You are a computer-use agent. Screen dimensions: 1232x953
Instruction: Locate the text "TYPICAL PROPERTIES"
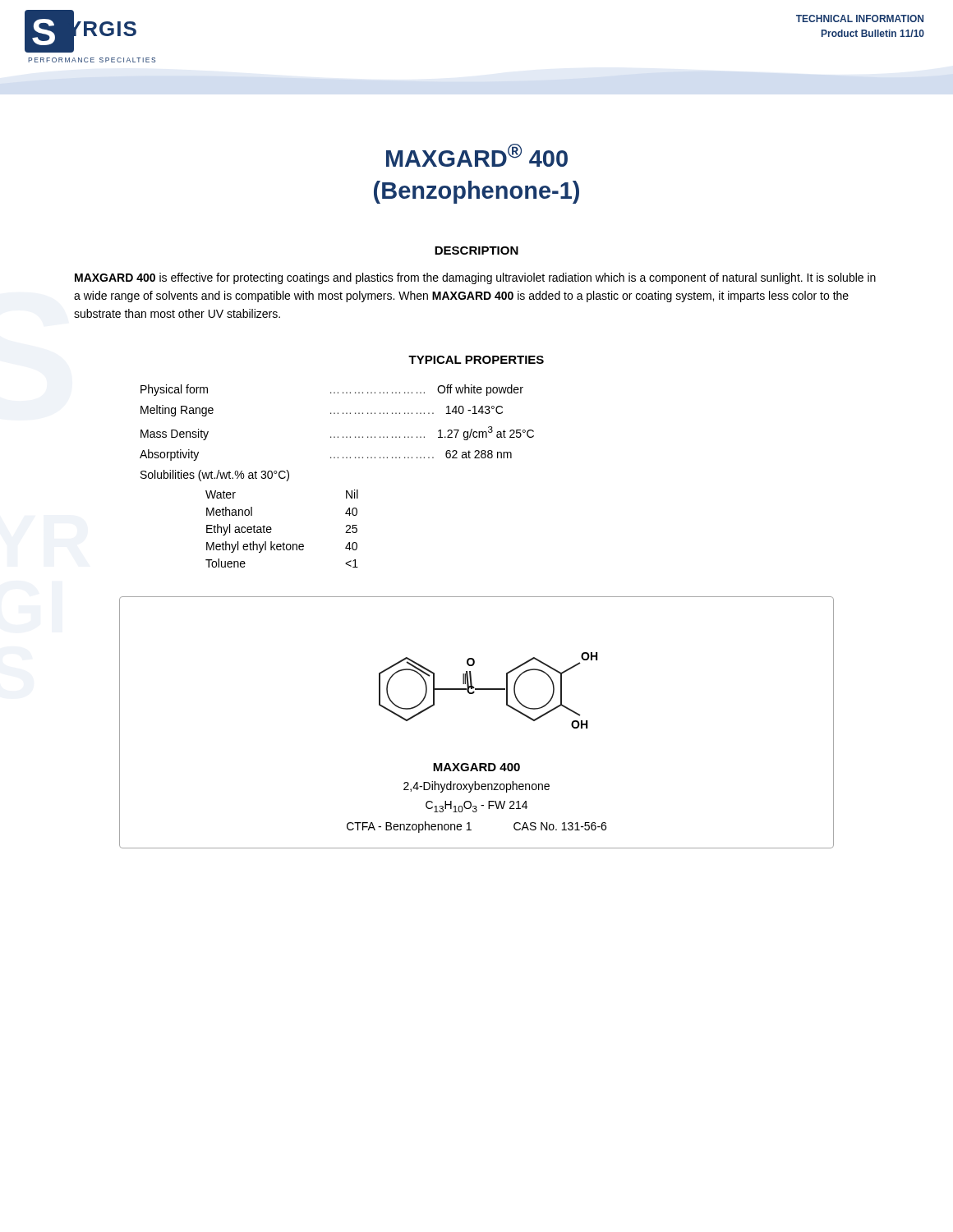click(476, 360)
